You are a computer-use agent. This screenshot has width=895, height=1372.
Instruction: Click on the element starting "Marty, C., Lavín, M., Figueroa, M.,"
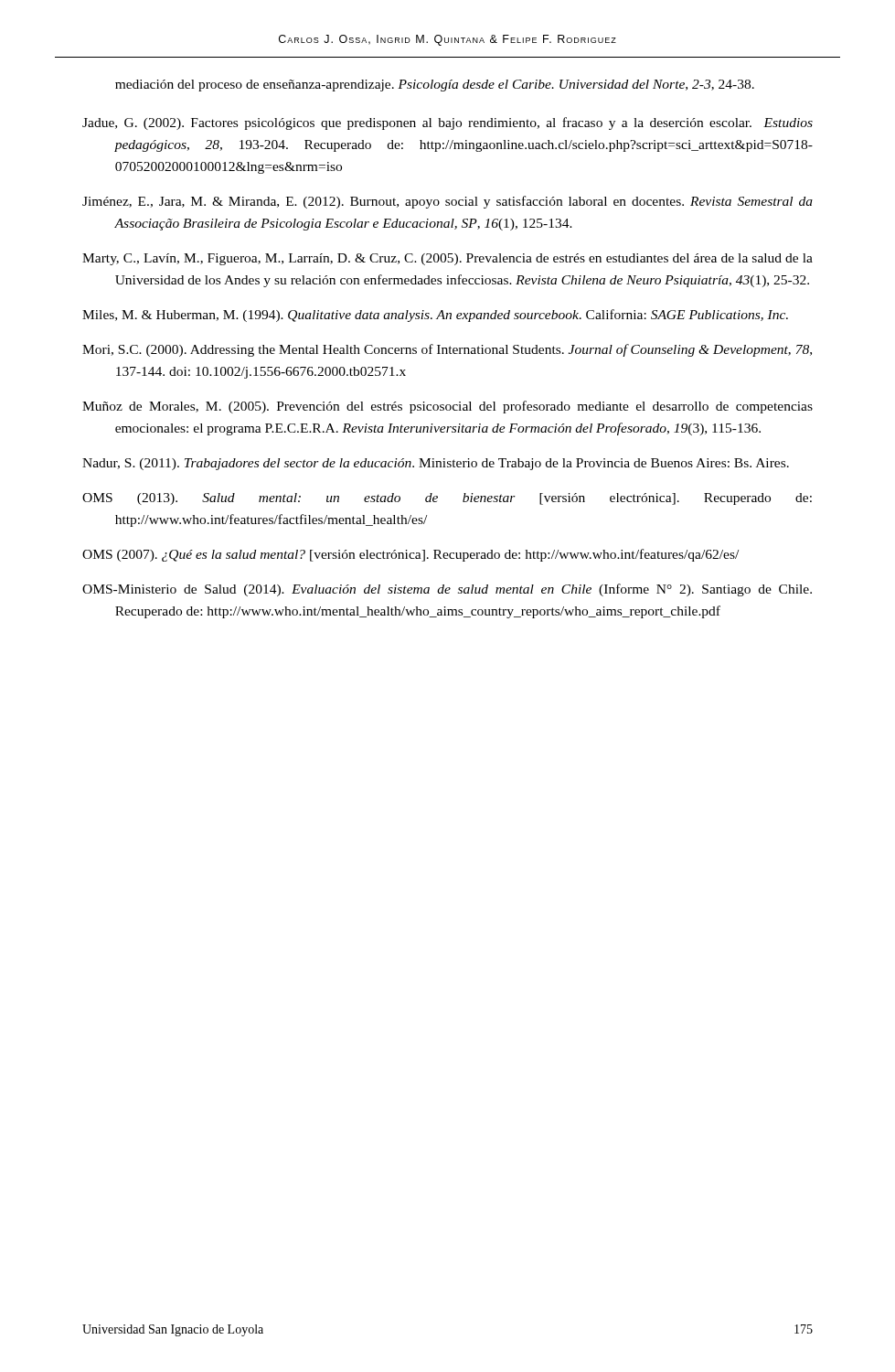pos(448,269)
